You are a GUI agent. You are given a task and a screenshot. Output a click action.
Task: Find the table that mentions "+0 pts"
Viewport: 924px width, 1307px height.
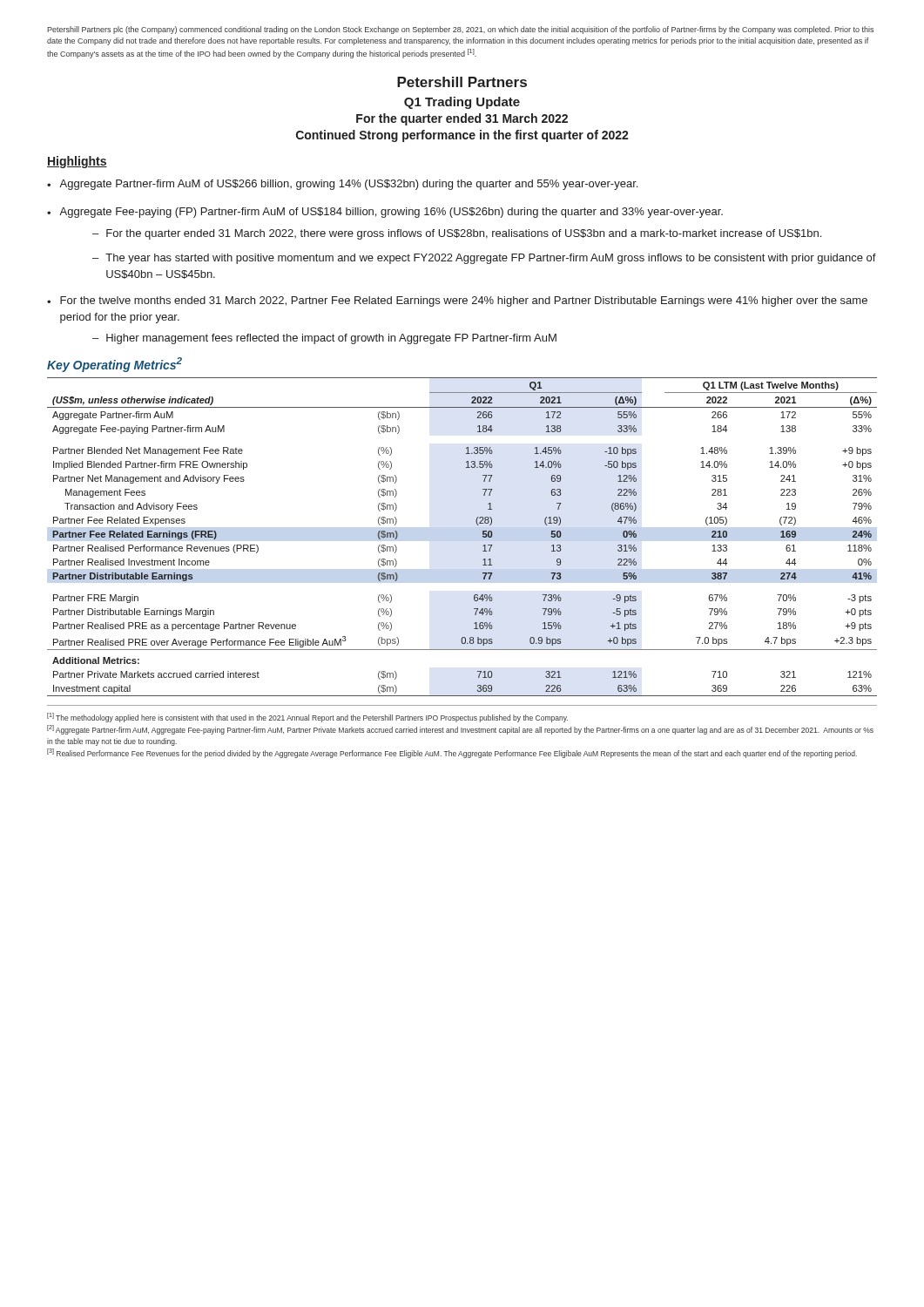(x=462, y=536)
